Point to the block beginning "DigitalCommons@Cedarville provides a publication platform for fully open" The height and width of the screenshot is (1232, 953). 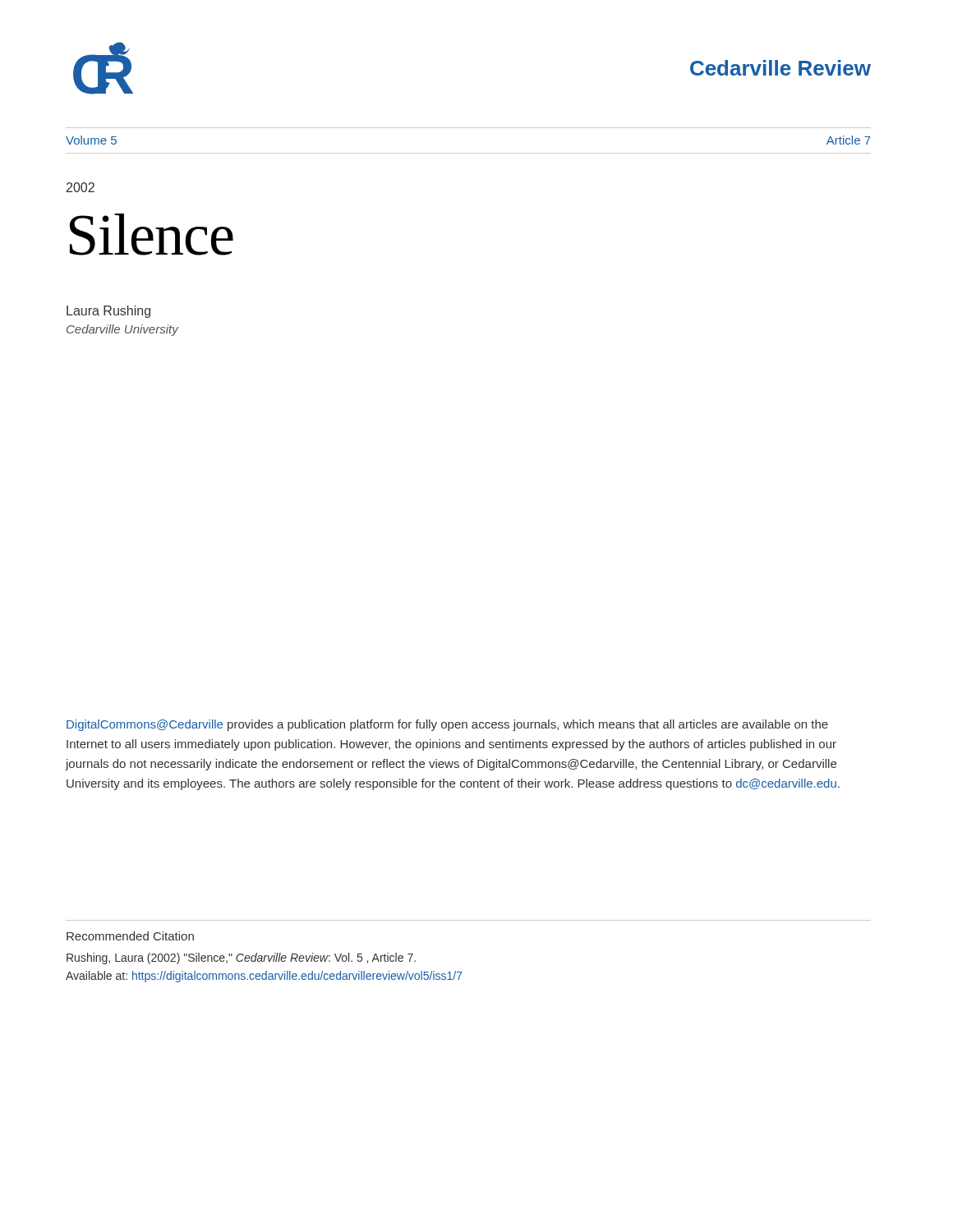point(453,754)
